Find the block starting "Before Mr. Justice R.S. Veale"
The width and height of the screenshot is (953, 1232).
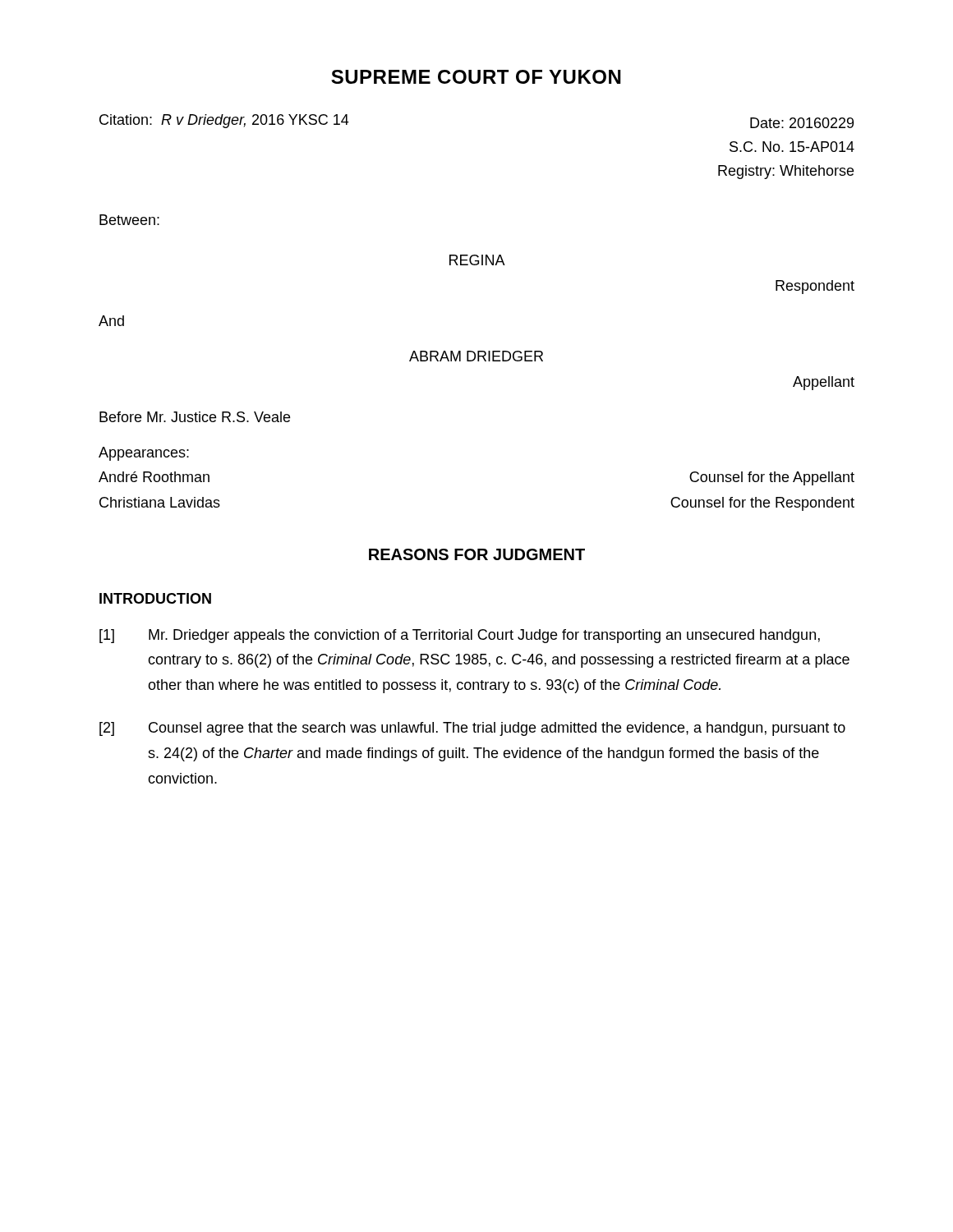point(195,418)
